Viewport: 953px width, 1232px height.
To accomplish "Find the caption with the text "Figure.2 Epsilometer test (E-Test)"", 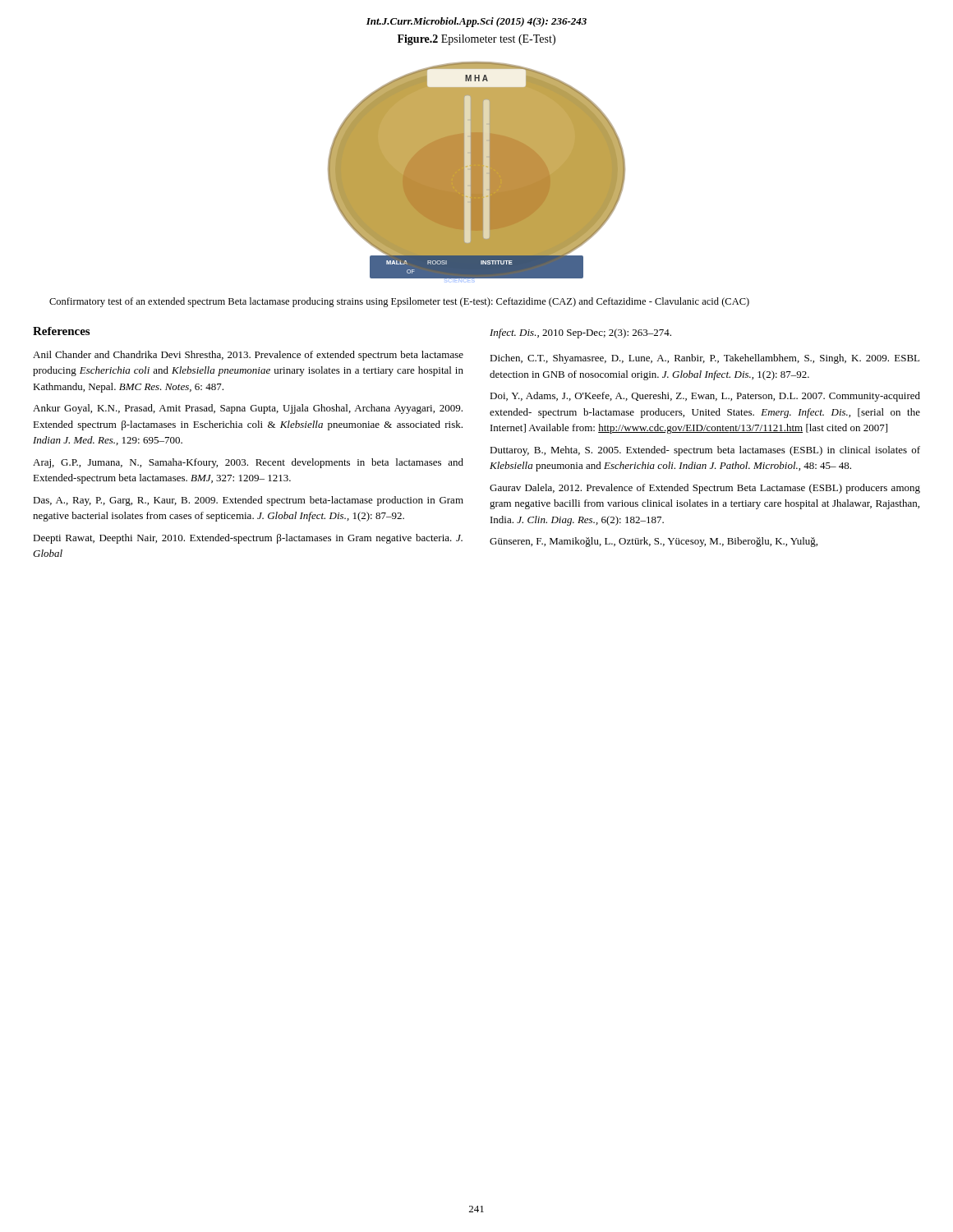I will (476, 39).
